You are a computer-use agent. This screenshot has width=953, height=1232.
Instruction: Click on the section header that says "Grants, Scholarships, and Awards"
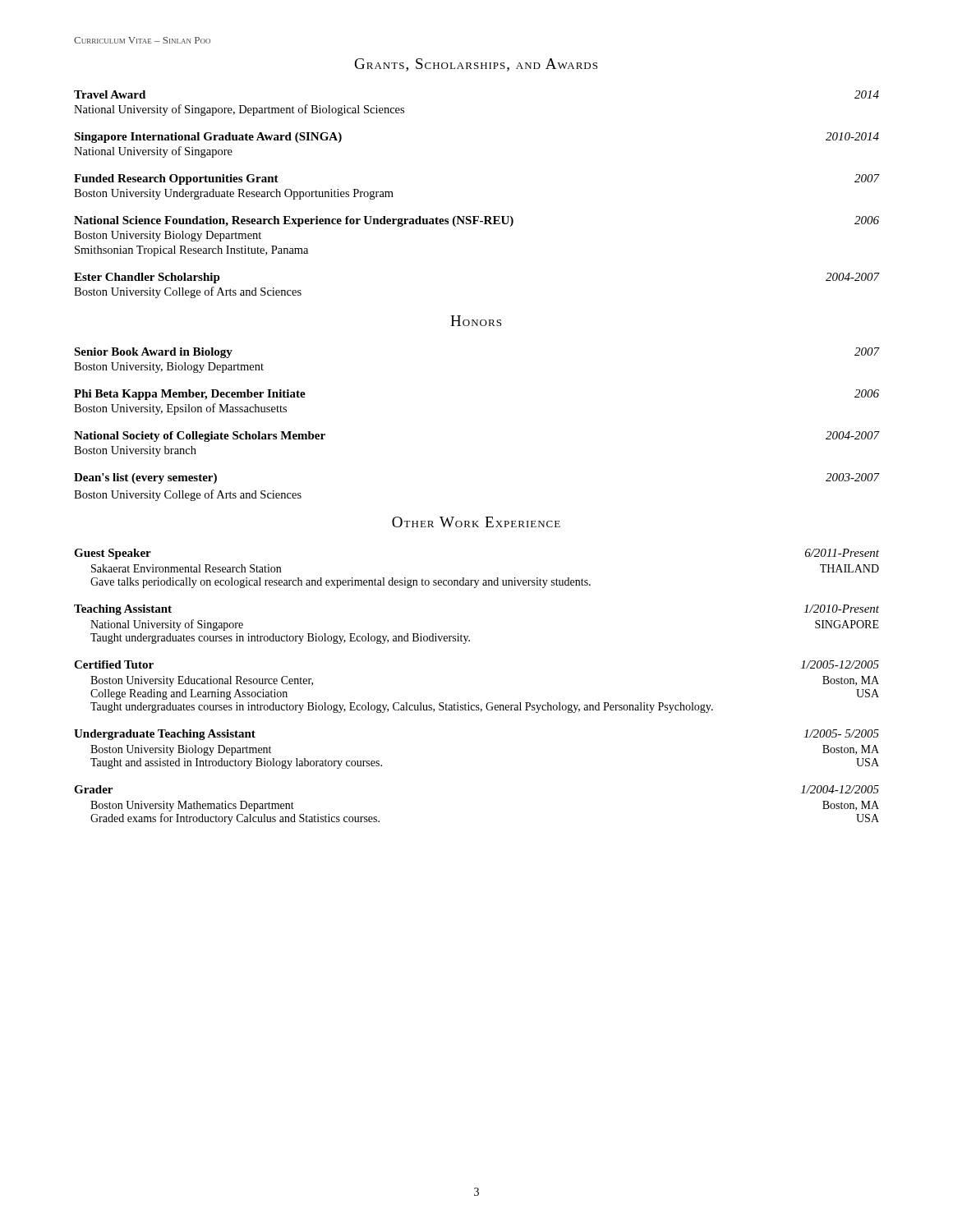[x=476, y=64]
